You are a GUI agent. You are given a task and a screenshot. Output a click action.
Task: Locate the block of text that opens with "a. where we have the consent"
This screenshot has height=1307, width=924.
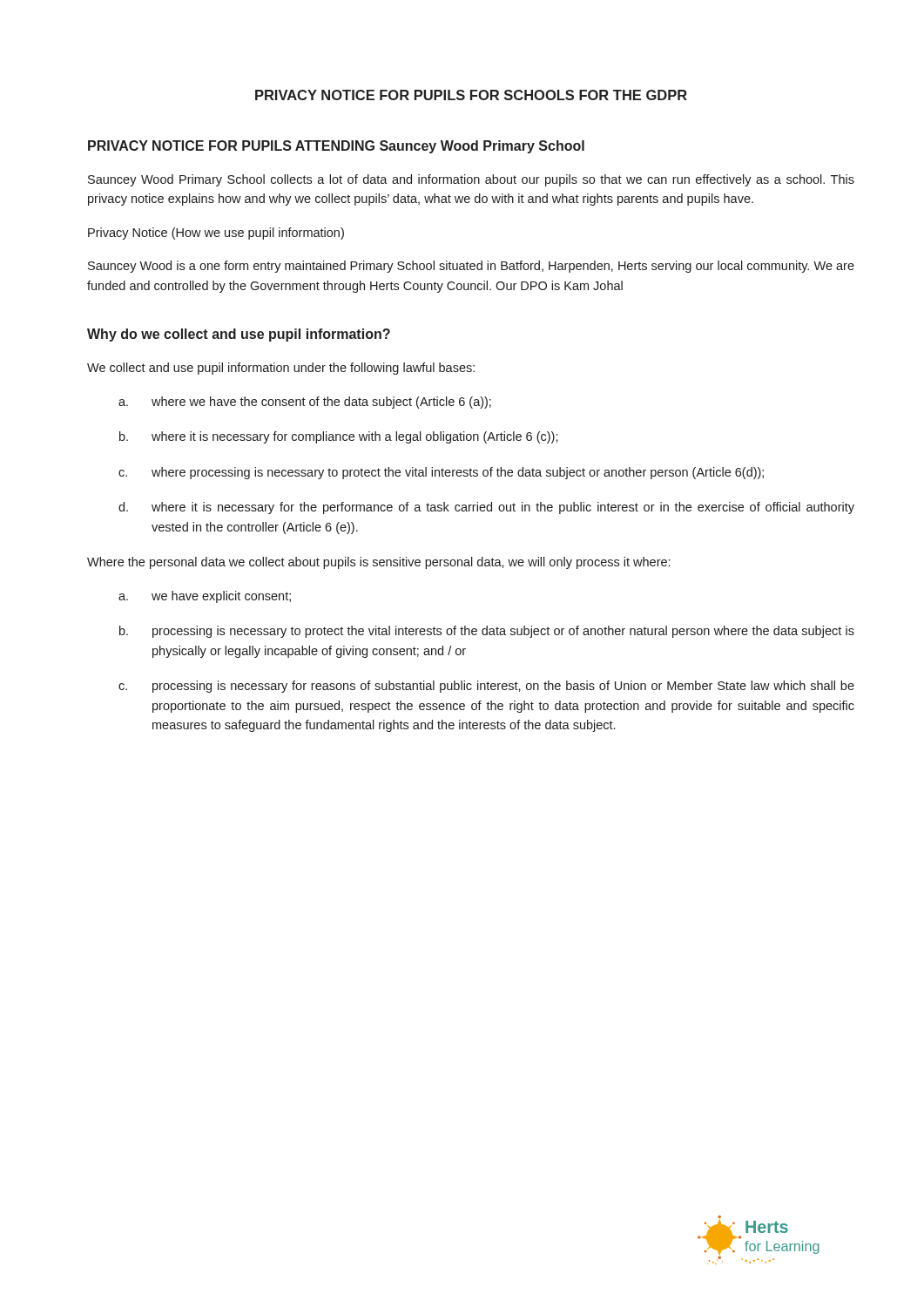tap(471, 402)
